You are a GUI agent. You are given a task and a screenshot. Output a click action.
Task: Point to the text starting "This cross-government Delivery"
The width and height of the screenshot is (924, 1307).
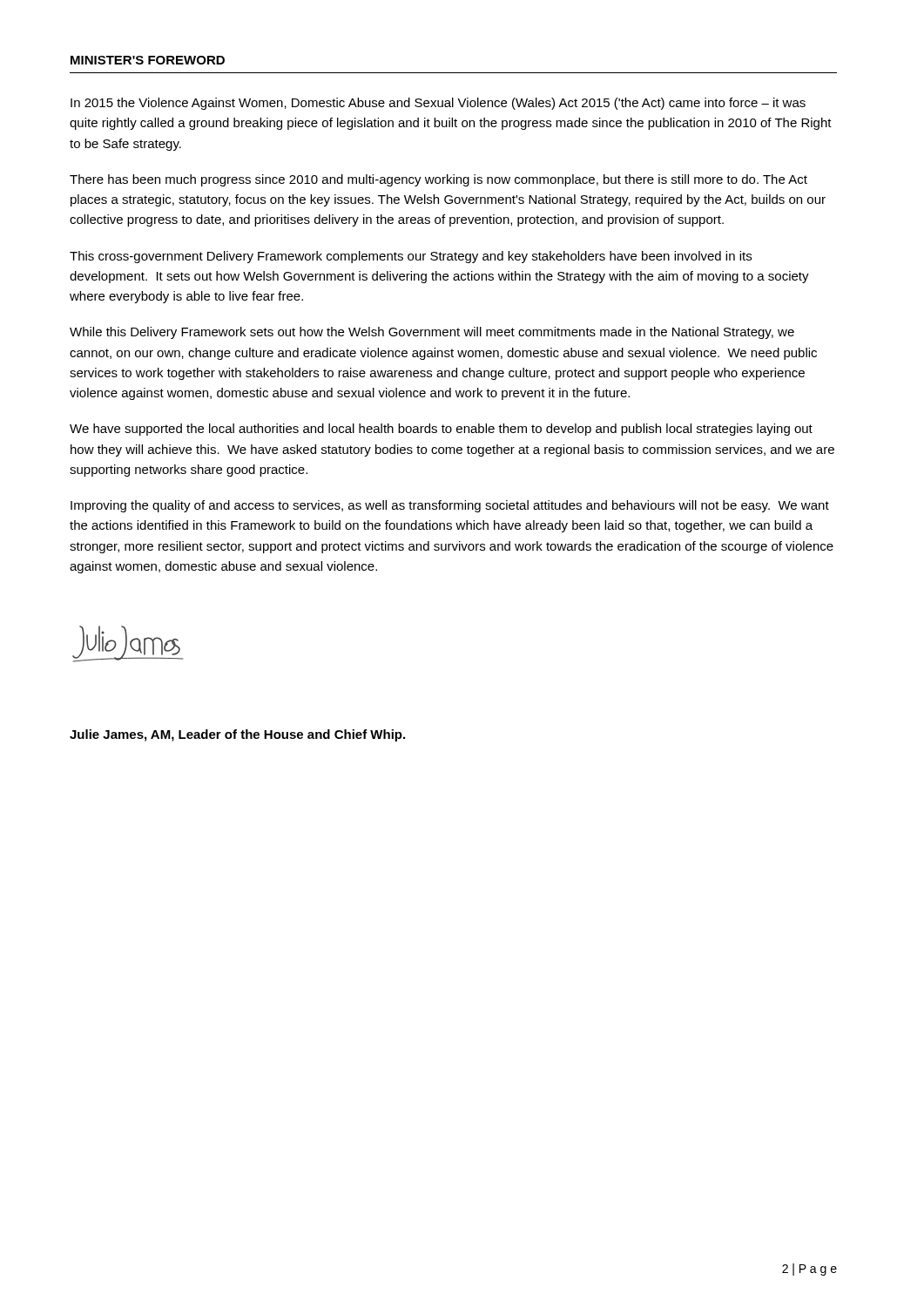[x=439, y=276]
